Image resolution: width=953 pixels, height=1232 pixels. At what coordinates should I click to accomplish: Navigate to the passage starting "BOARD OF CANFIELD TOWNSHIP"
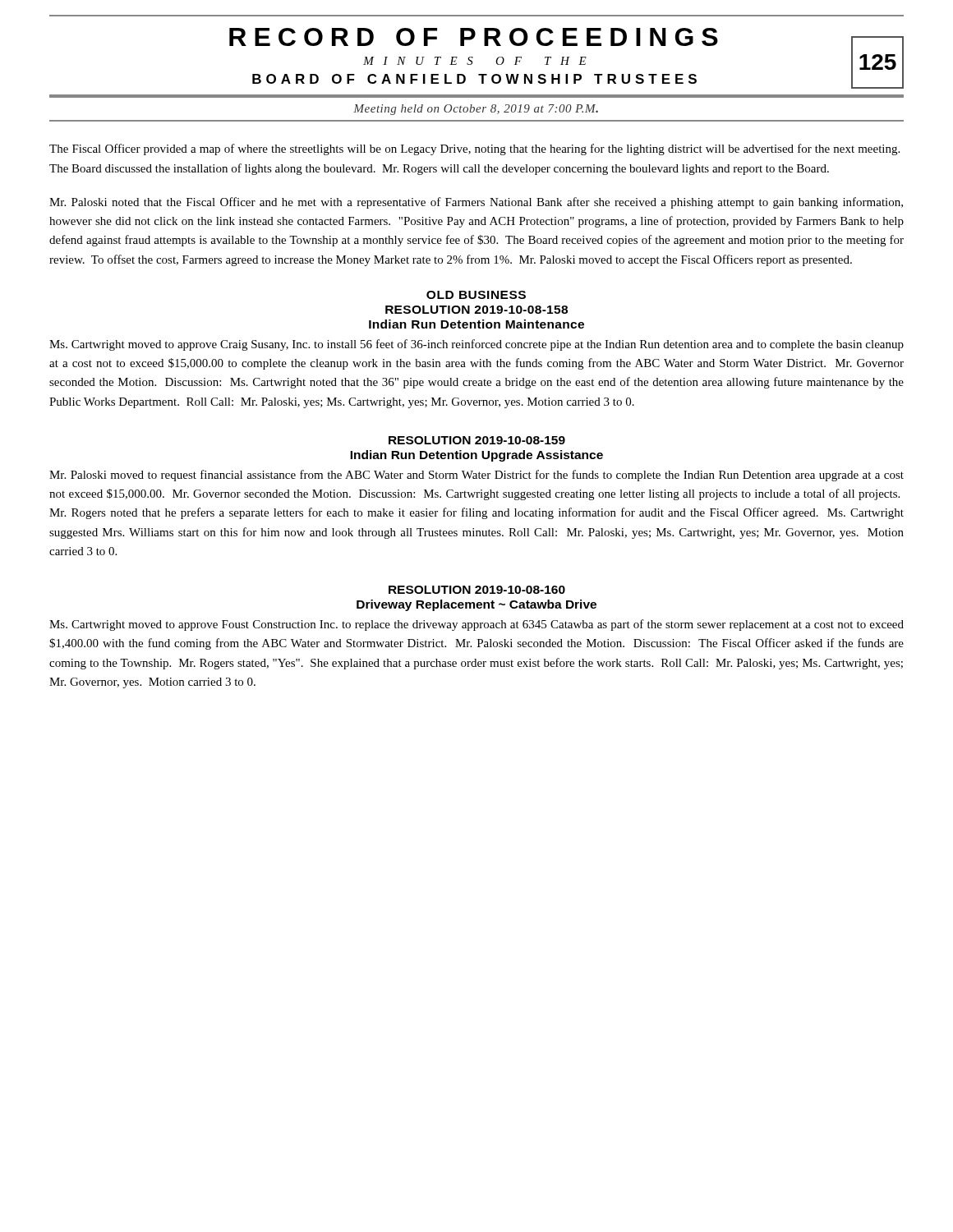click(x=476, y=80)
